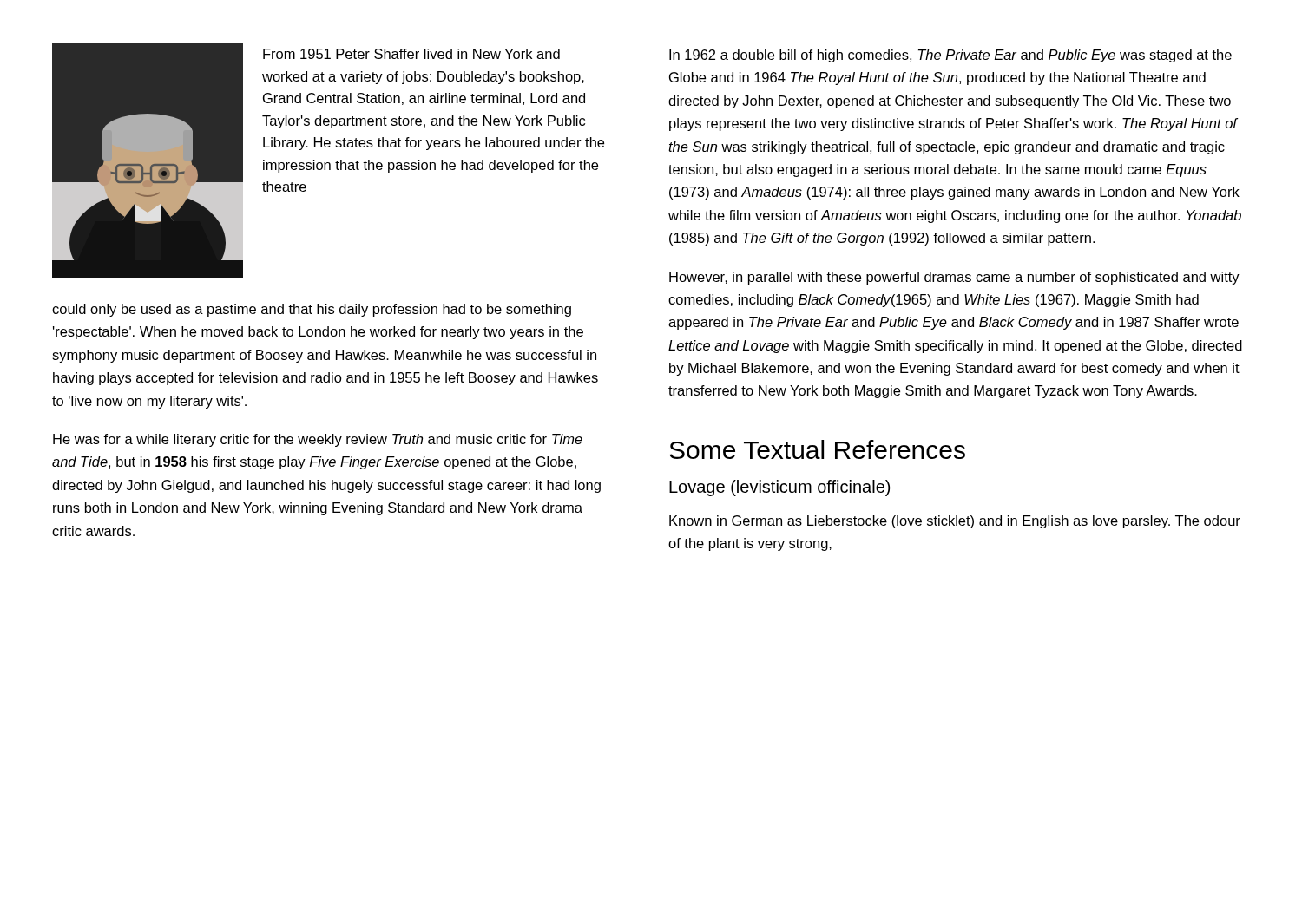Click on the section header that says "Lovage (levisticum officinale)"
This screenshot has height=924, width=1302.
(780, 487)
